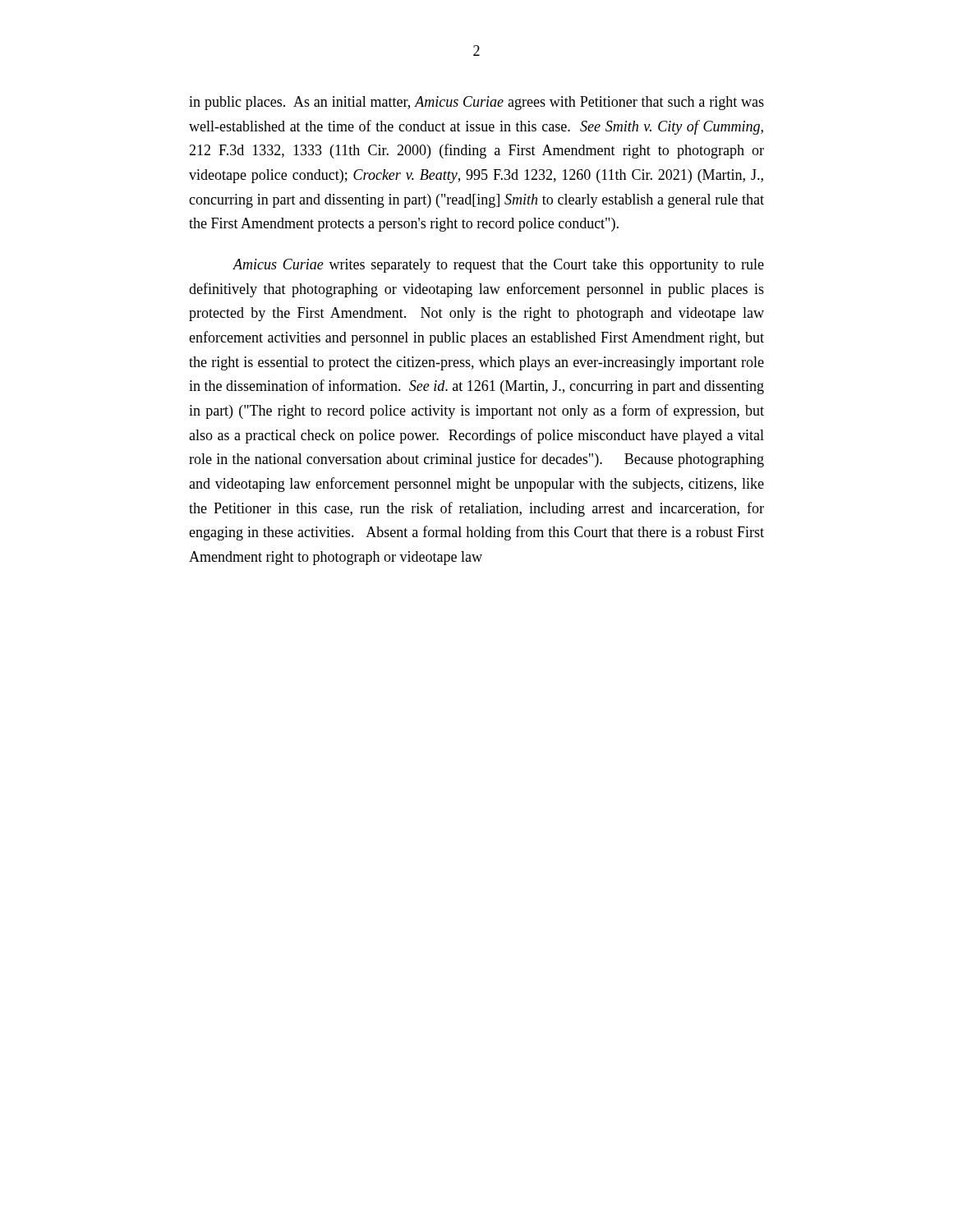This screenshot has width=953, height=1232.
Task: Find the block starting "in public places. As"
Action: 476,163
